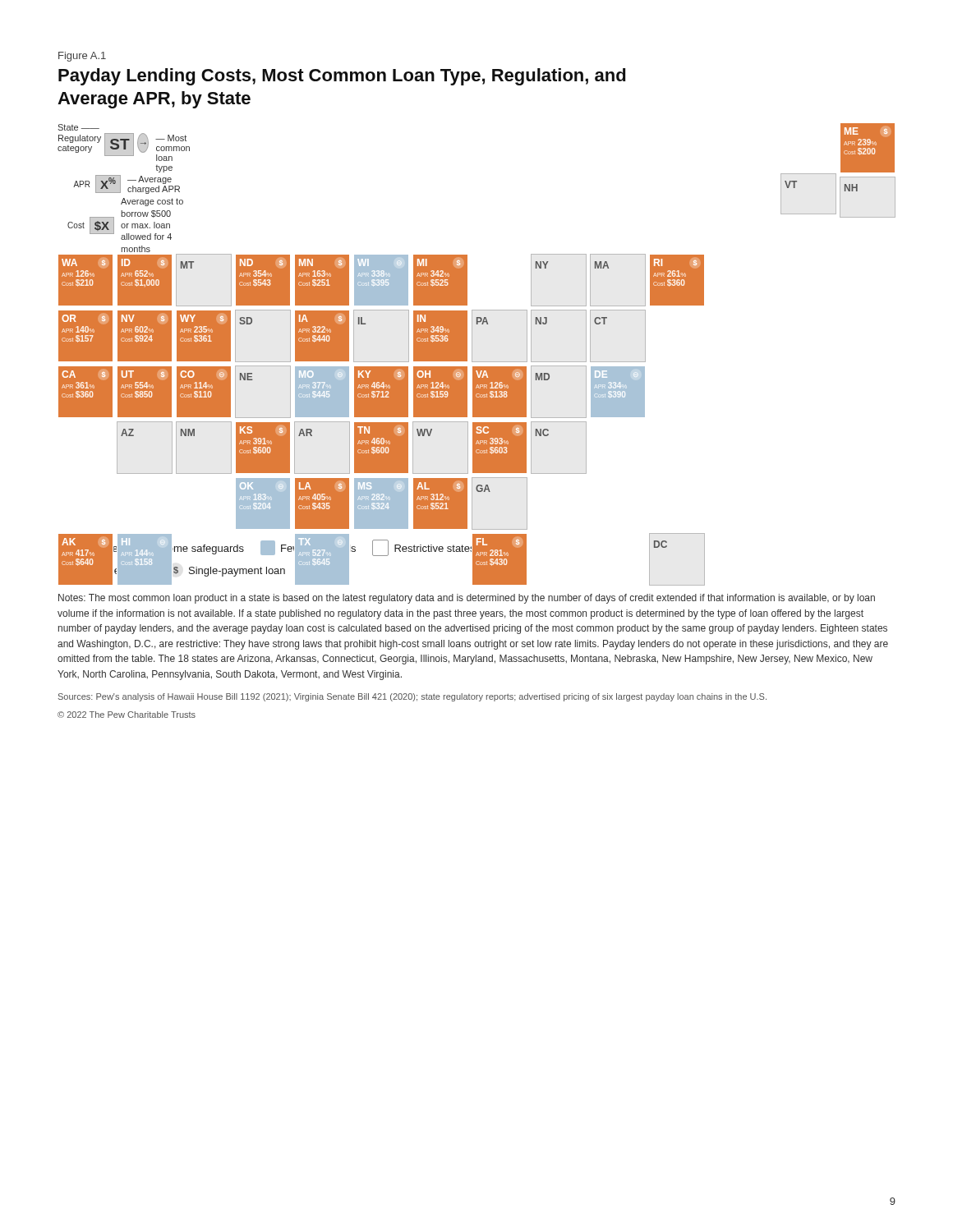
Task: Select the infographic
Action: pos(476,324)
